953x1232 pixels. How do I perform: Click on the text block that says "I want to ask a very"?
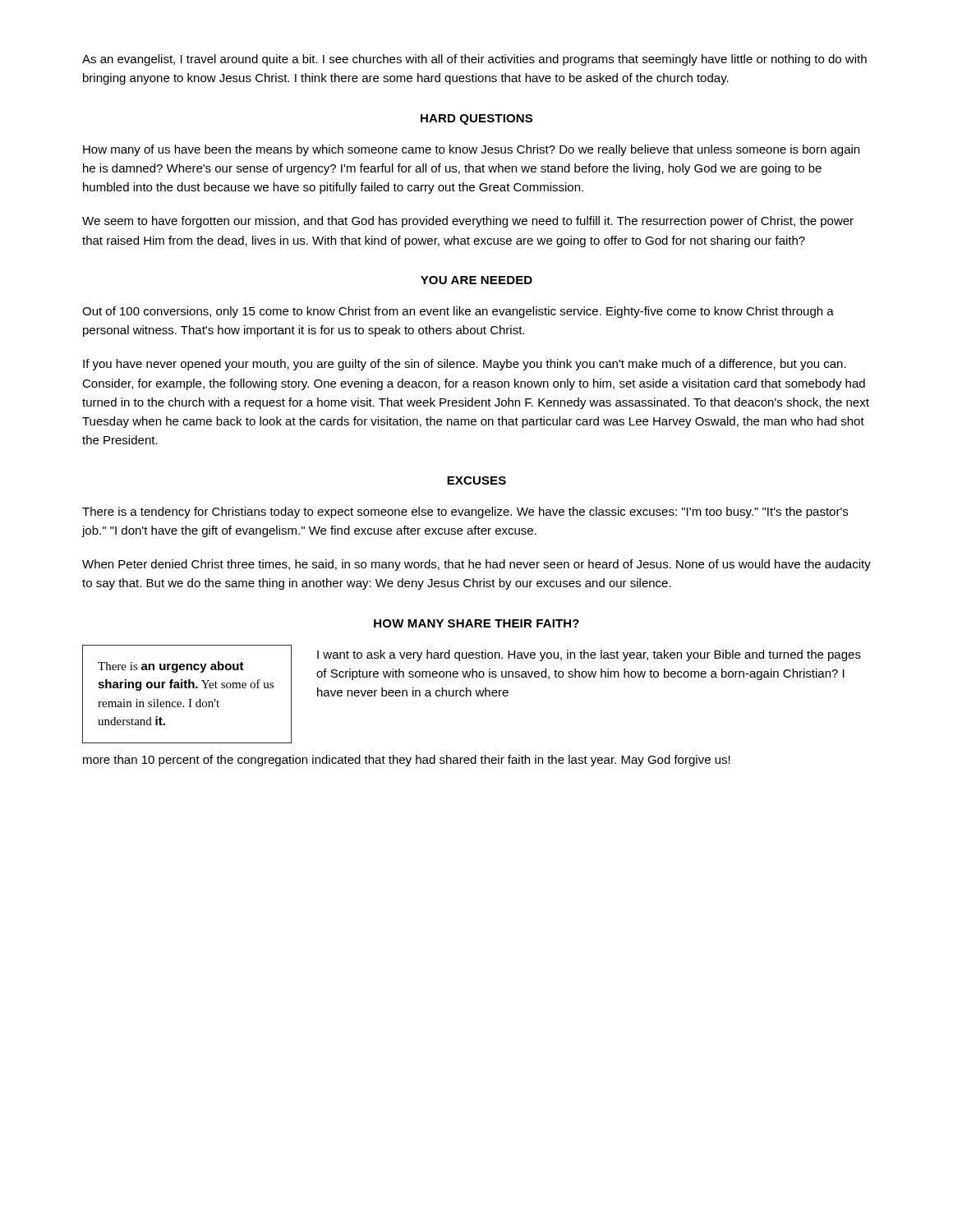coord(589,673)
